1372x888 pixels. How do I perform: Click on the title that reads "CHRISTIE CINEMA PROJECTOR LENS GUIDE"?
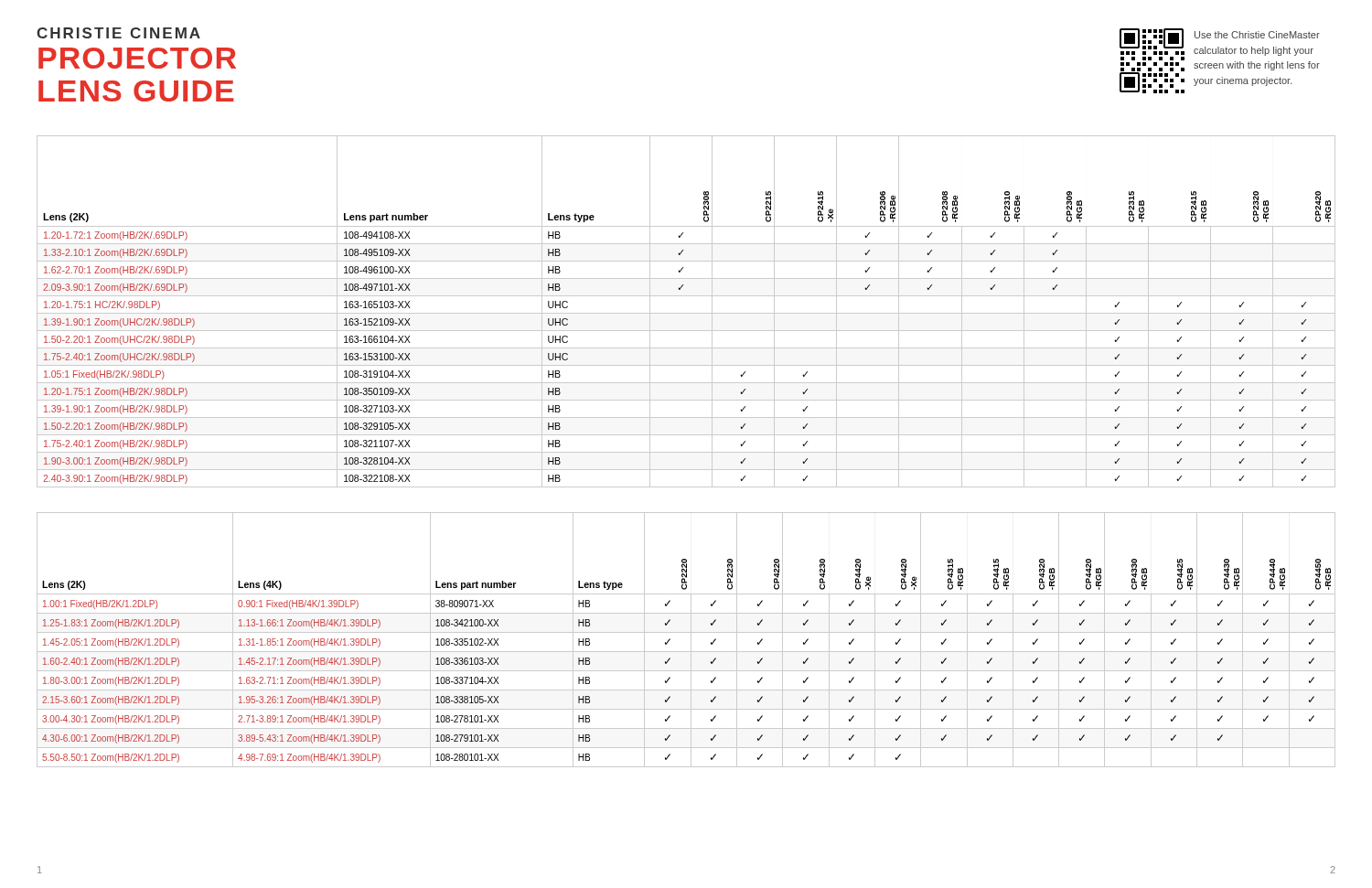click(x=137, y=66)
